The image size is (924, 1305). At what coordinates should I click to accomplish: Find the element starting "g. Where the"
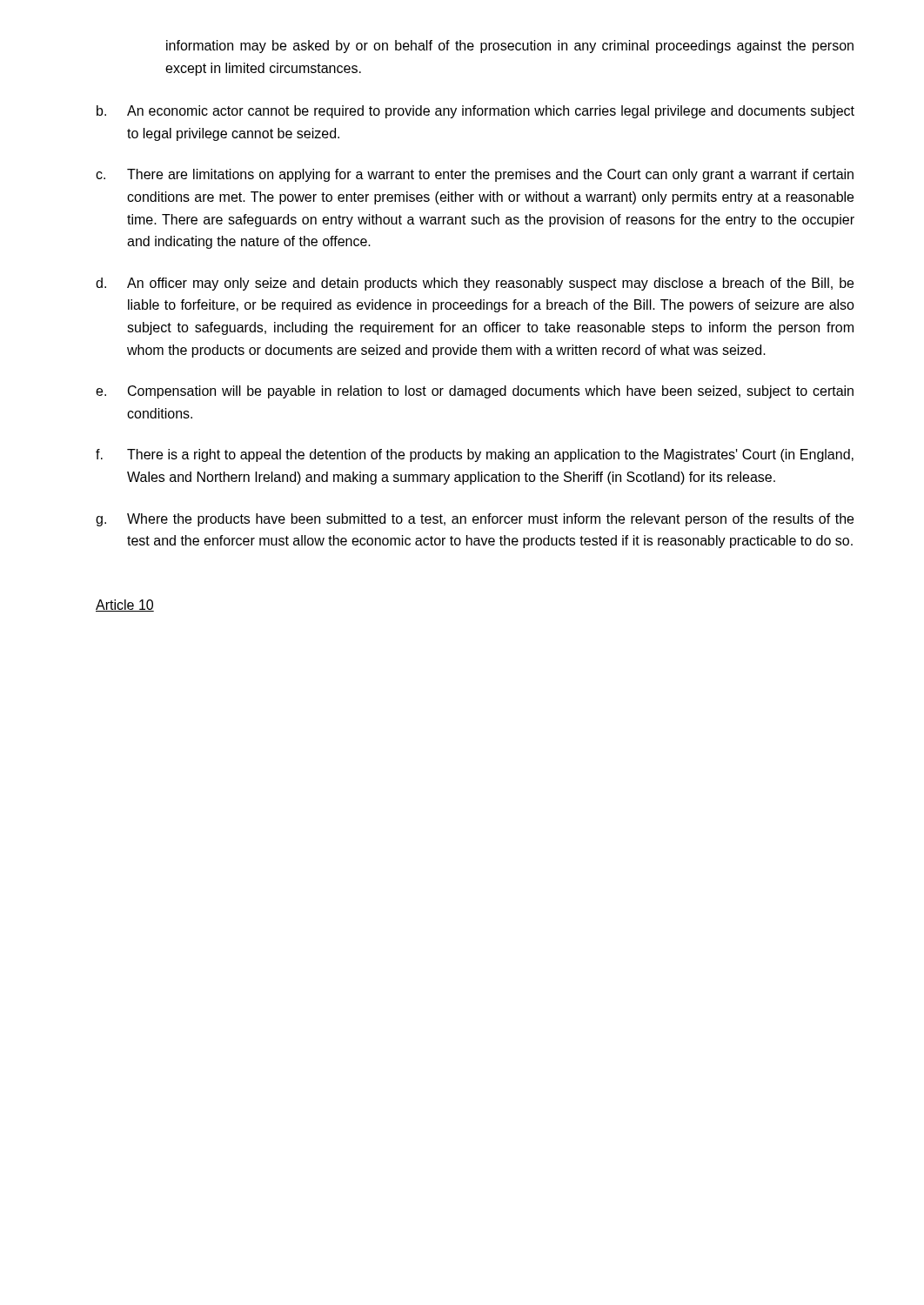(x=475, y=530)
